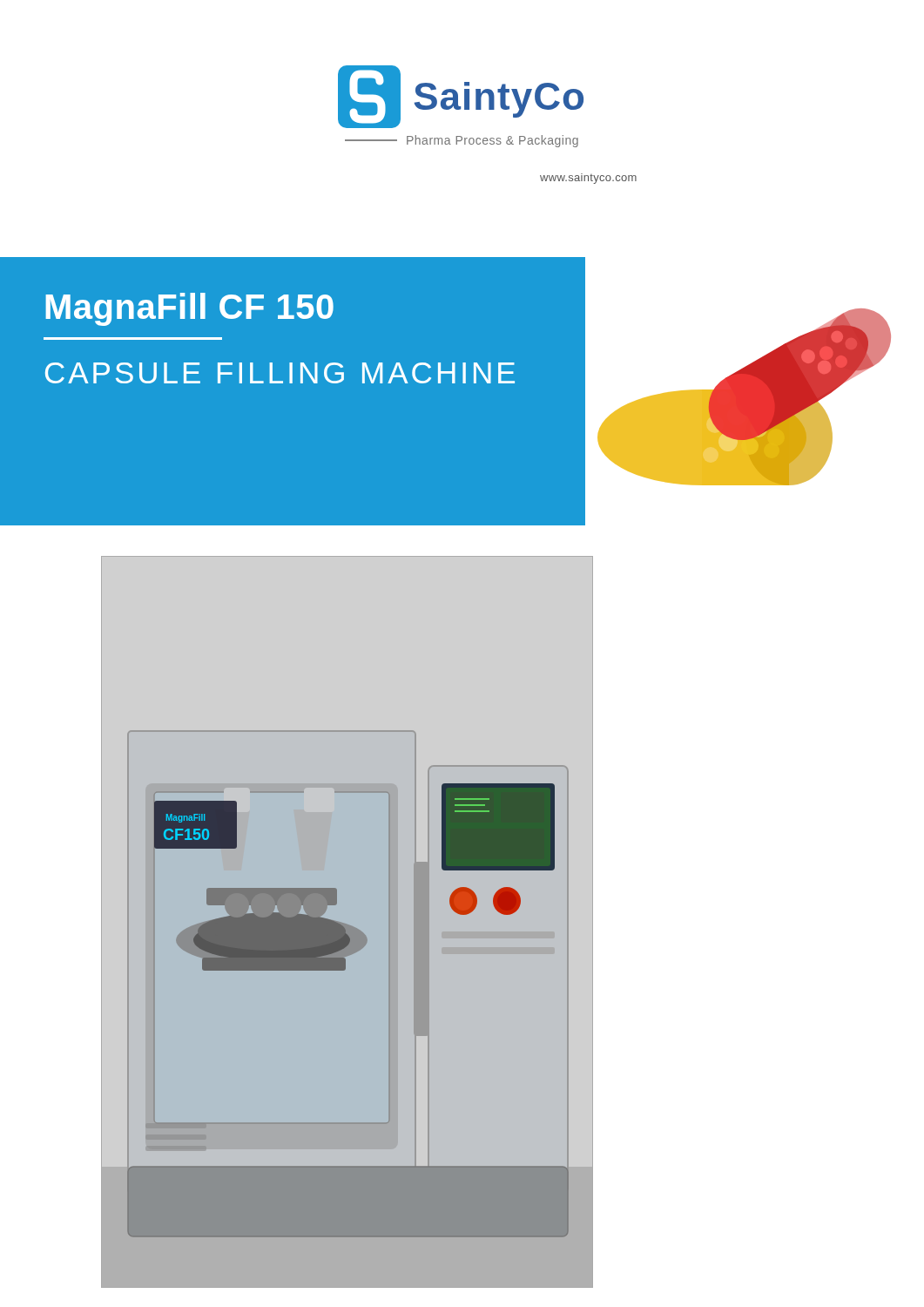Where does it say "MagnaFill CF 150 CAPSULE FILLING MACHINE"?
This screenshot has width=924, height=1307.
point(189,309)
